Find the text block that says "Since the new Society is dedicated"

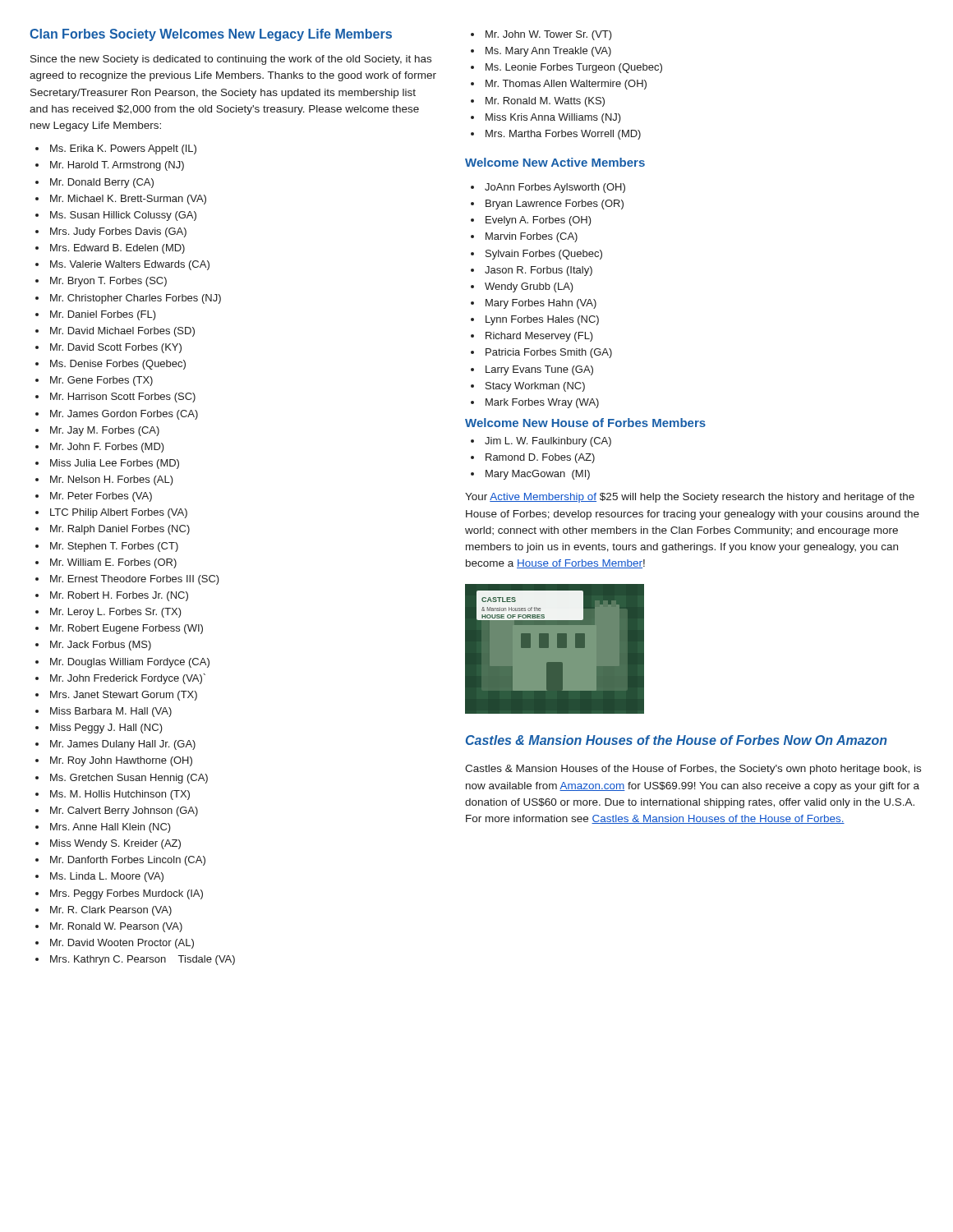(233, 92)
